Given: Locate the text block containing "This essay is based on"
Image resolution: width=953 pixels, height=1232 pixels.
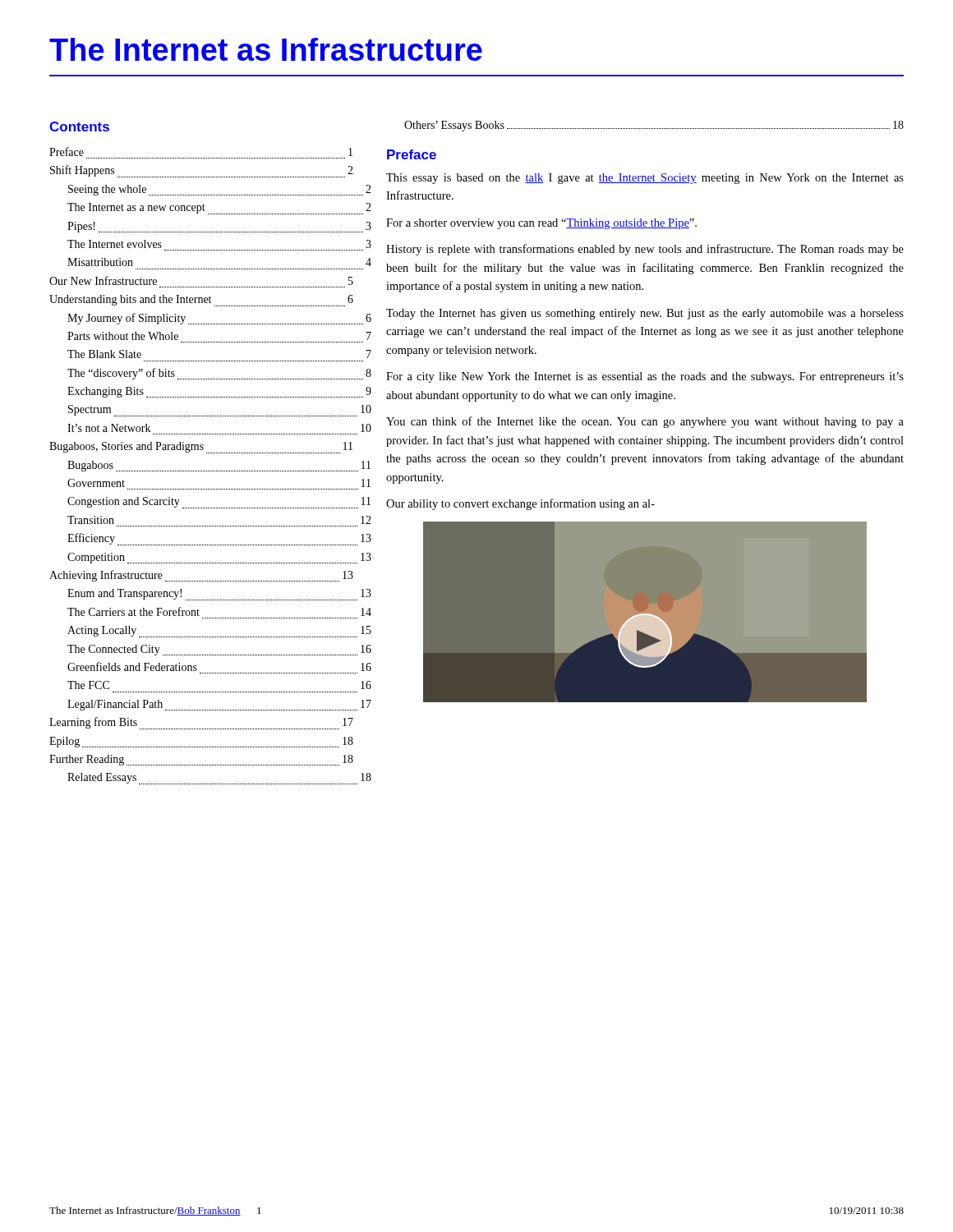Looking at the screenshot, I should pyautogui.click(x=645, y=187).
